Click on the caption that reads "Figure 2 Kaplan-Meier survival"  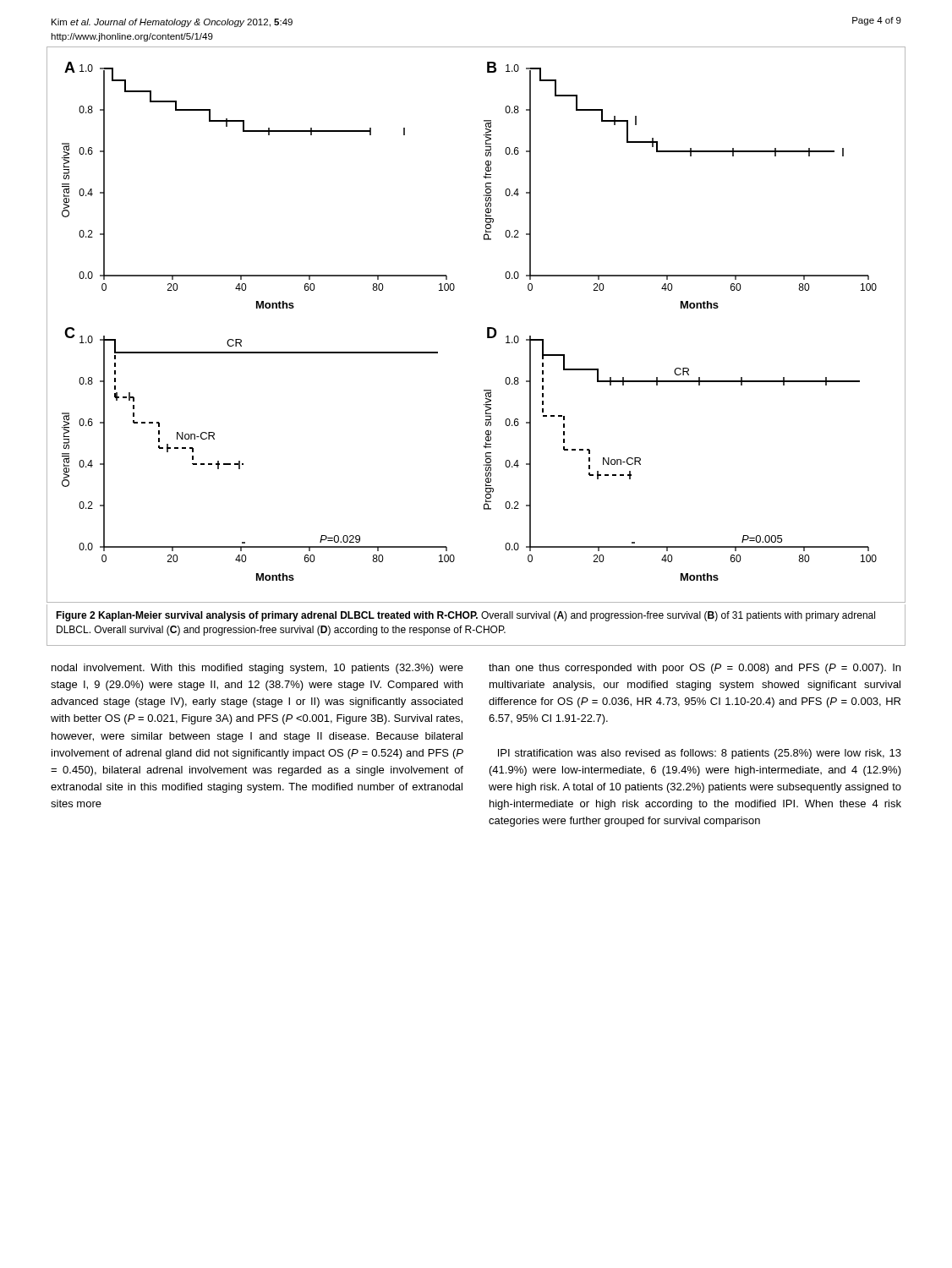click(x=466, y=623)
